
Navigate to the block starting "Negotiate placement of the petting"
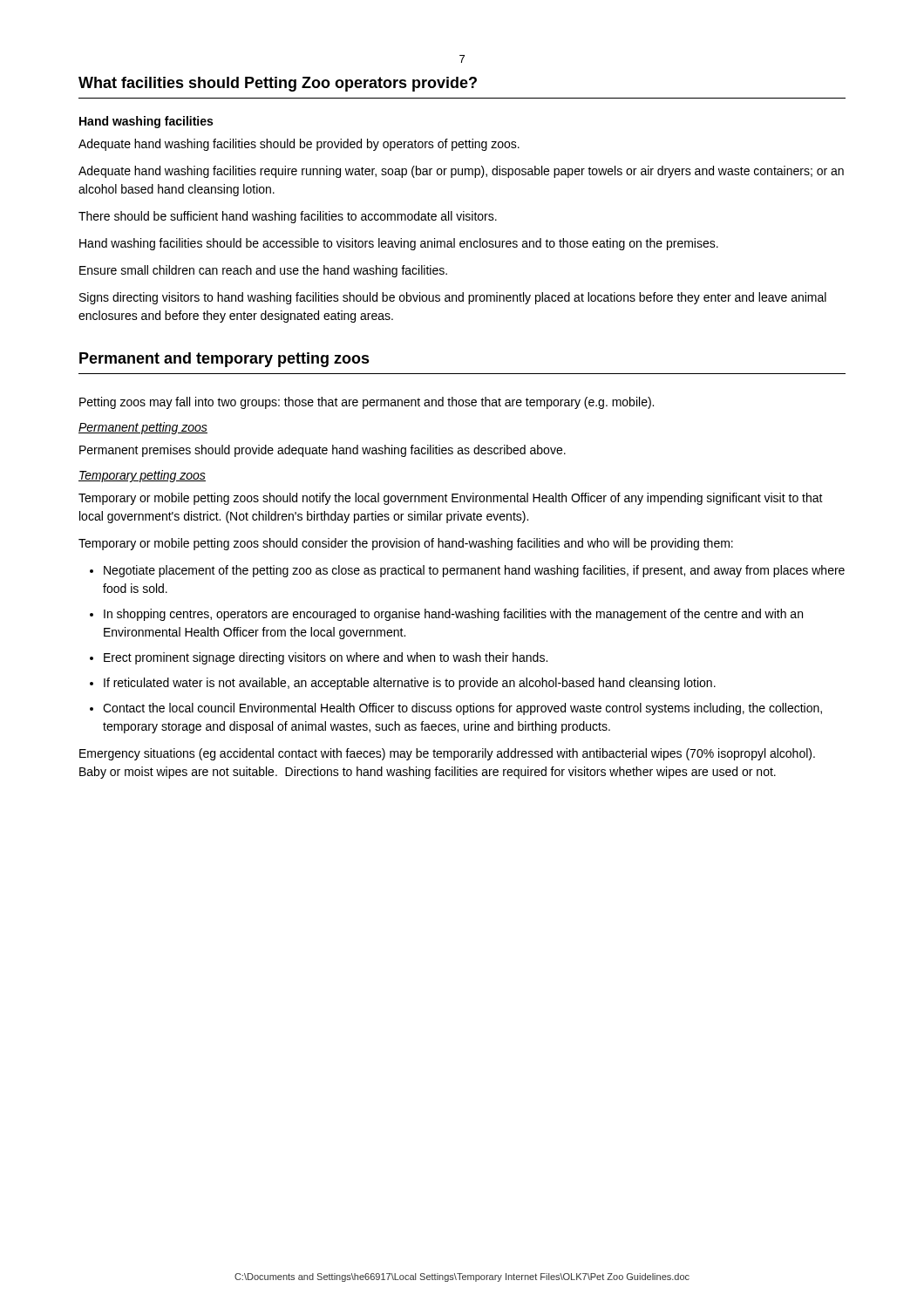point(474,579)
